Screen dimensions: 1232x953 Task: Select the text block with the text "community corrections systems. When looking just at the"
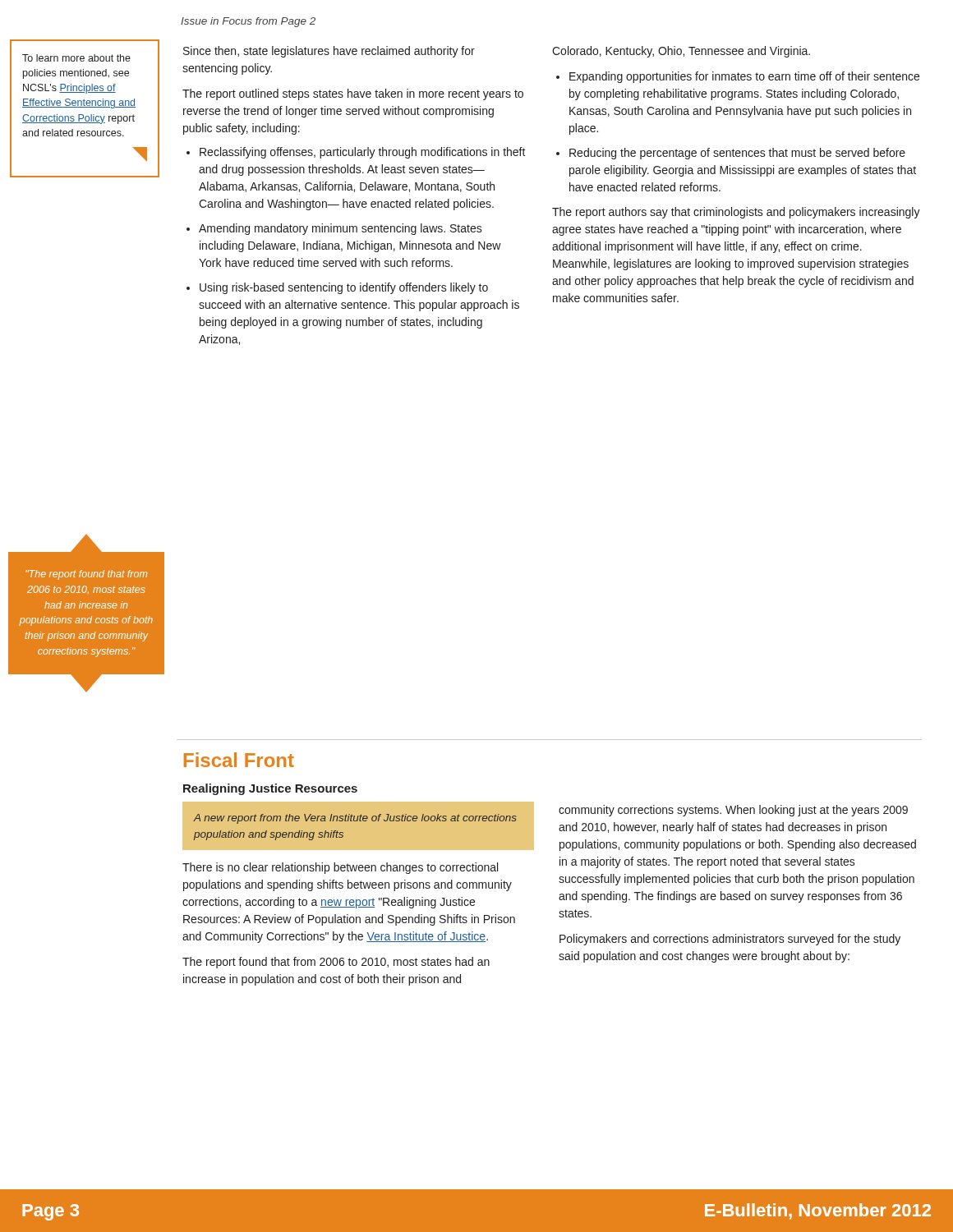point(738,862)
